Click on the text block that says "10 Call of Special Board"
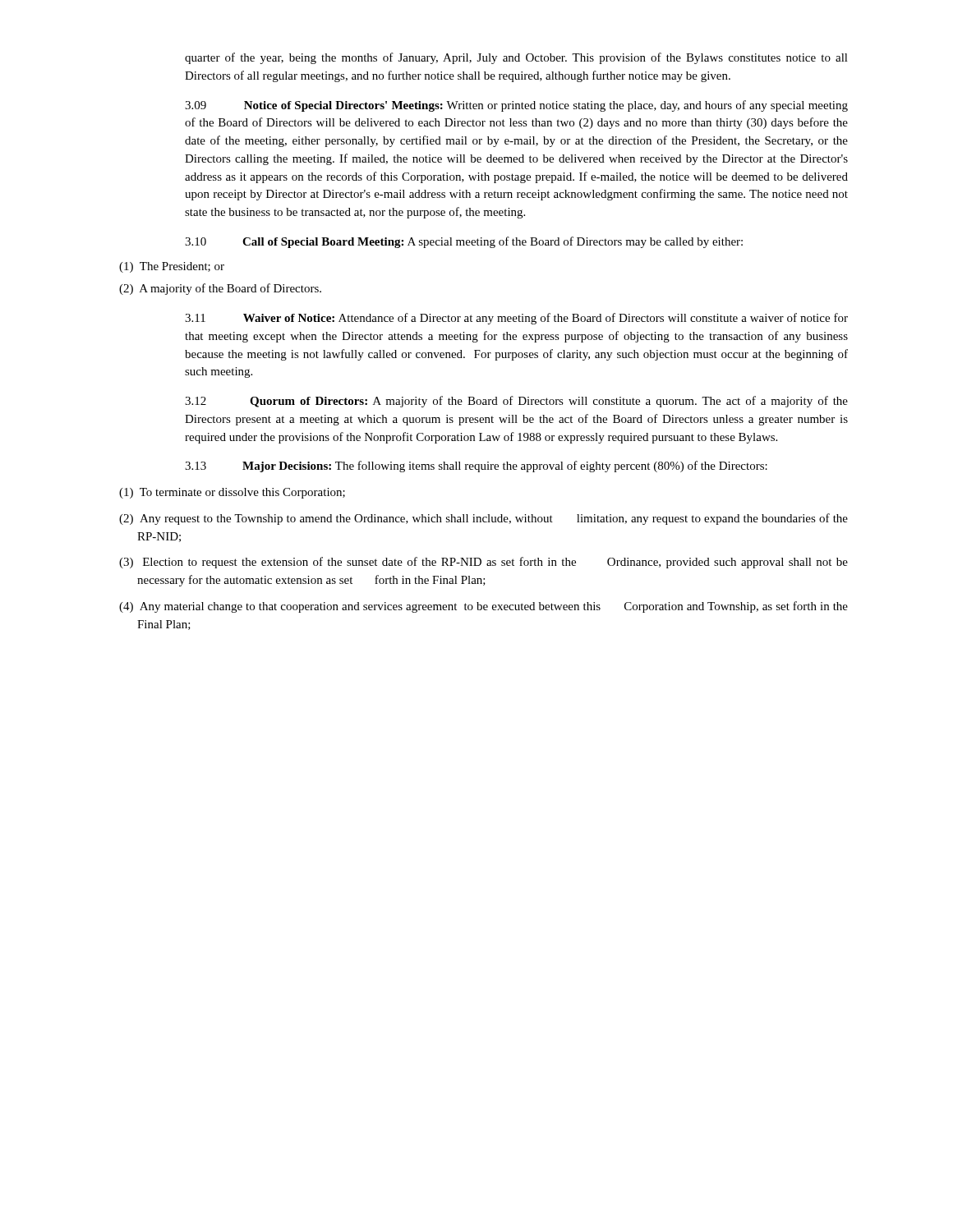The image size is (967, 1232). [x=516, y=242]
